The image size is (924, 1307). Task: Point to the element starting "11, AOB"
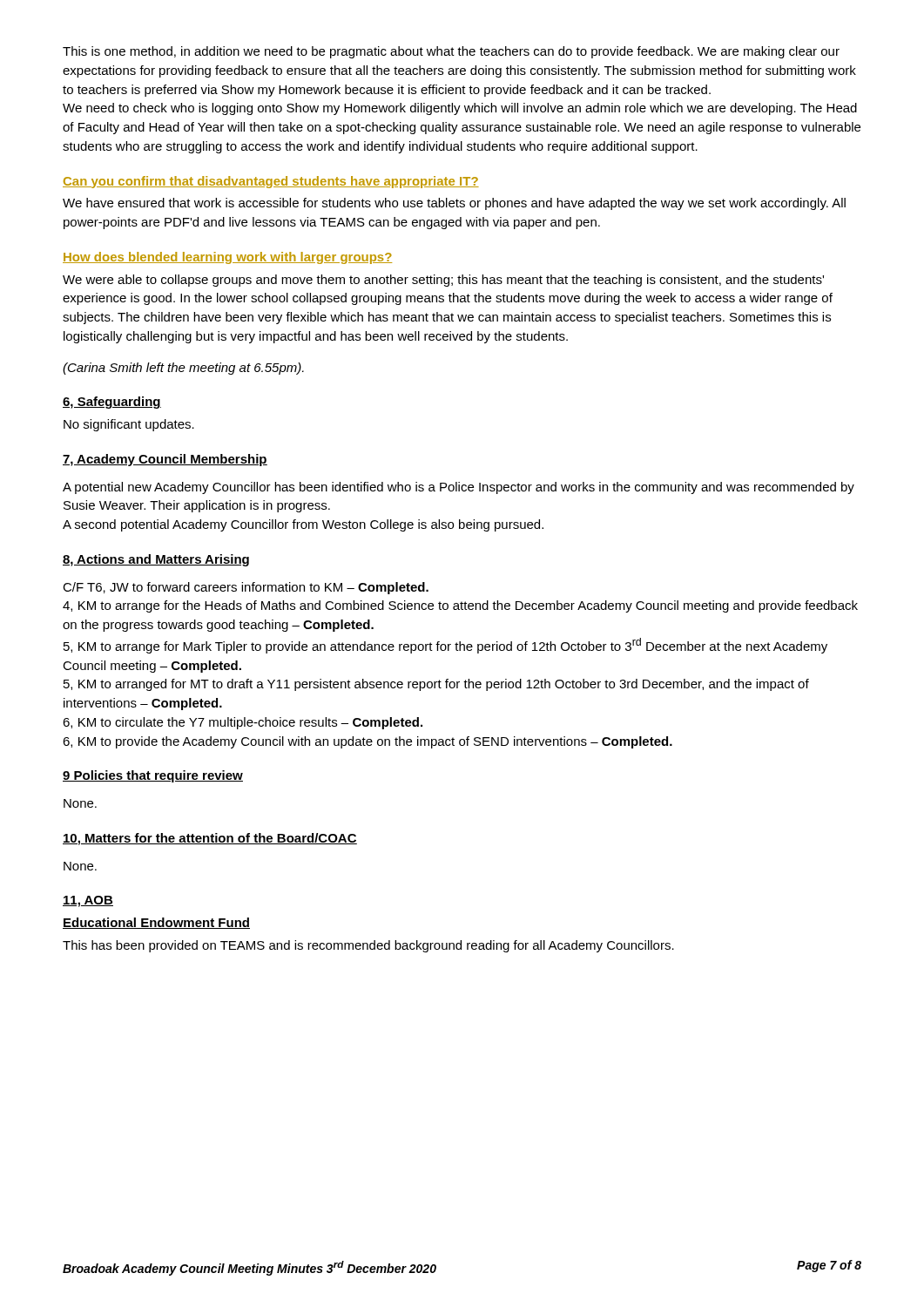[88, 900]
